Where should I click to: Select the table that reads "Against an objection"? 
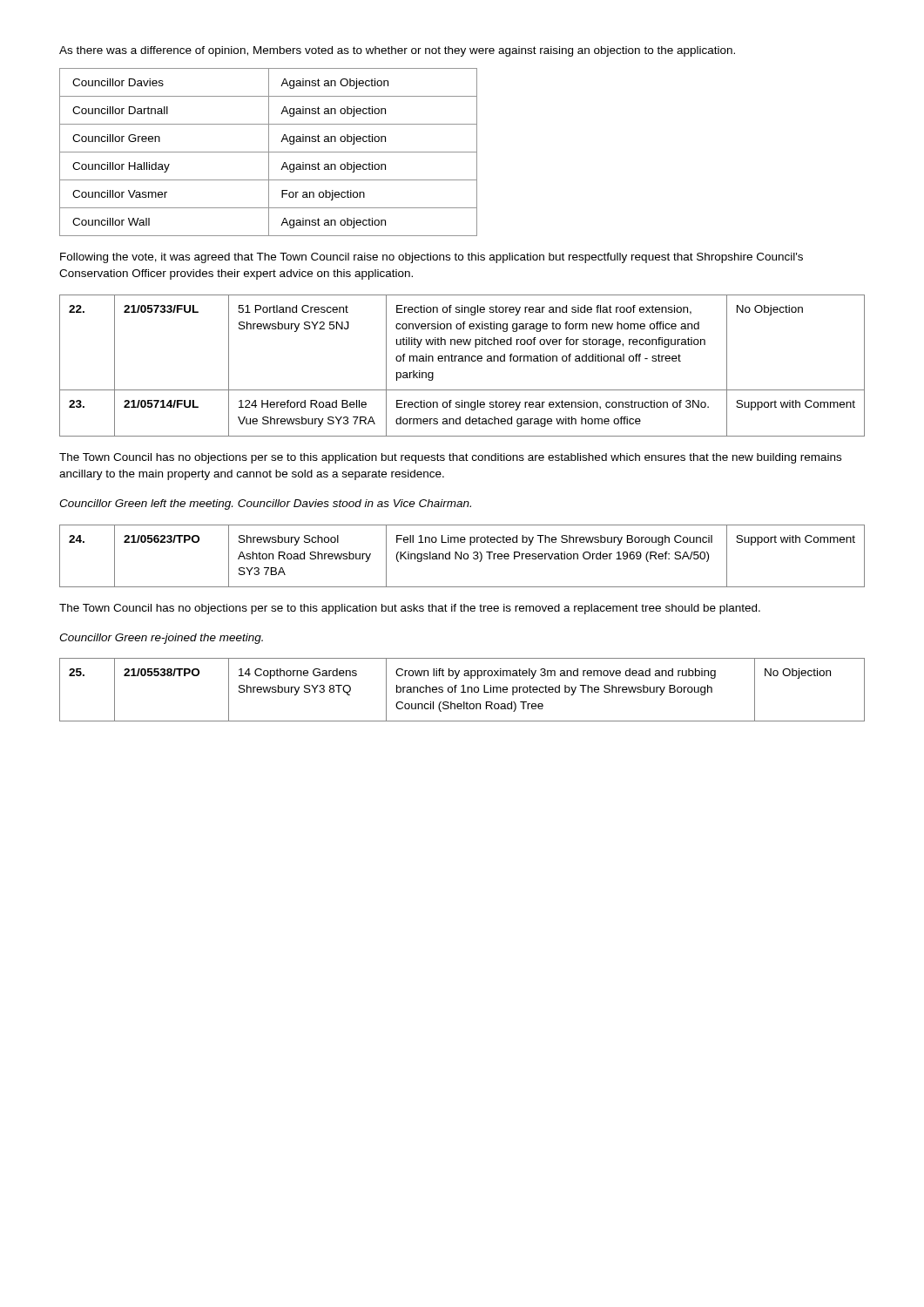pos(462,152)
